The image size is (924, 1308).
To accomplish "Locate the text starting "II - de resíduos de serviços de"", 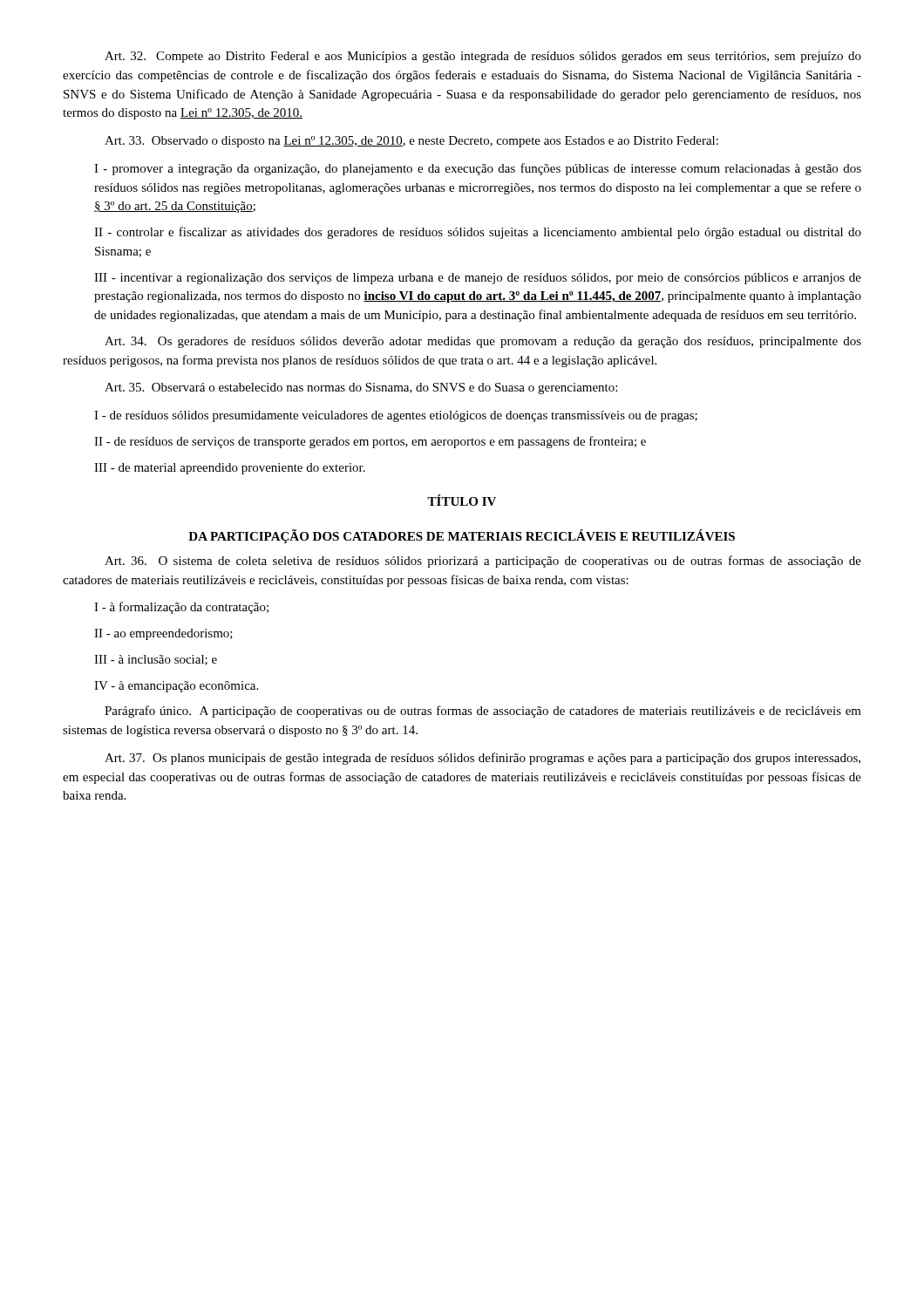I will [x=370, y=441].
